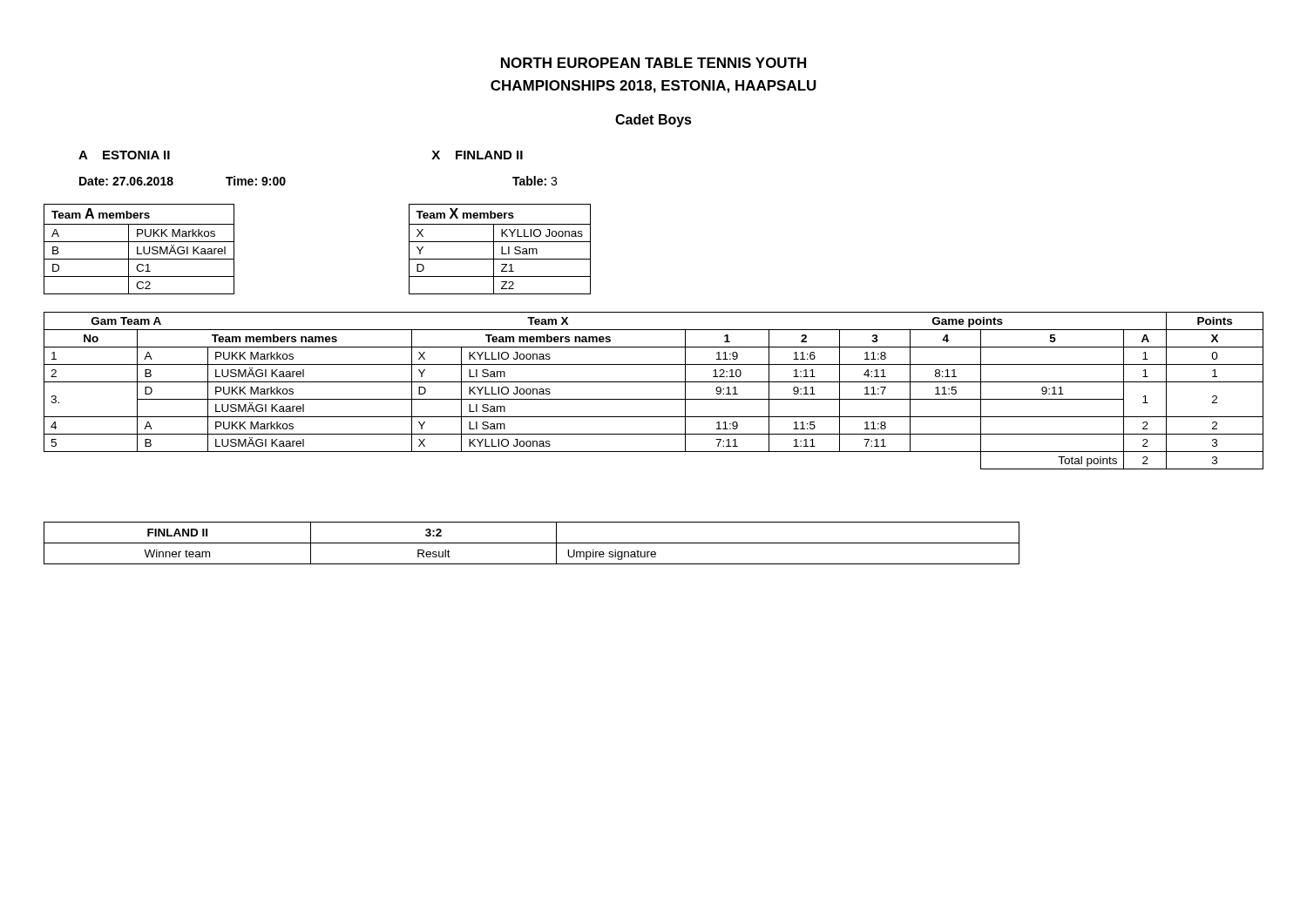This screenshot has width=1307, height=924.
Task: Locate the text block starting "X FINLAND II"
Action: [477, 155]
